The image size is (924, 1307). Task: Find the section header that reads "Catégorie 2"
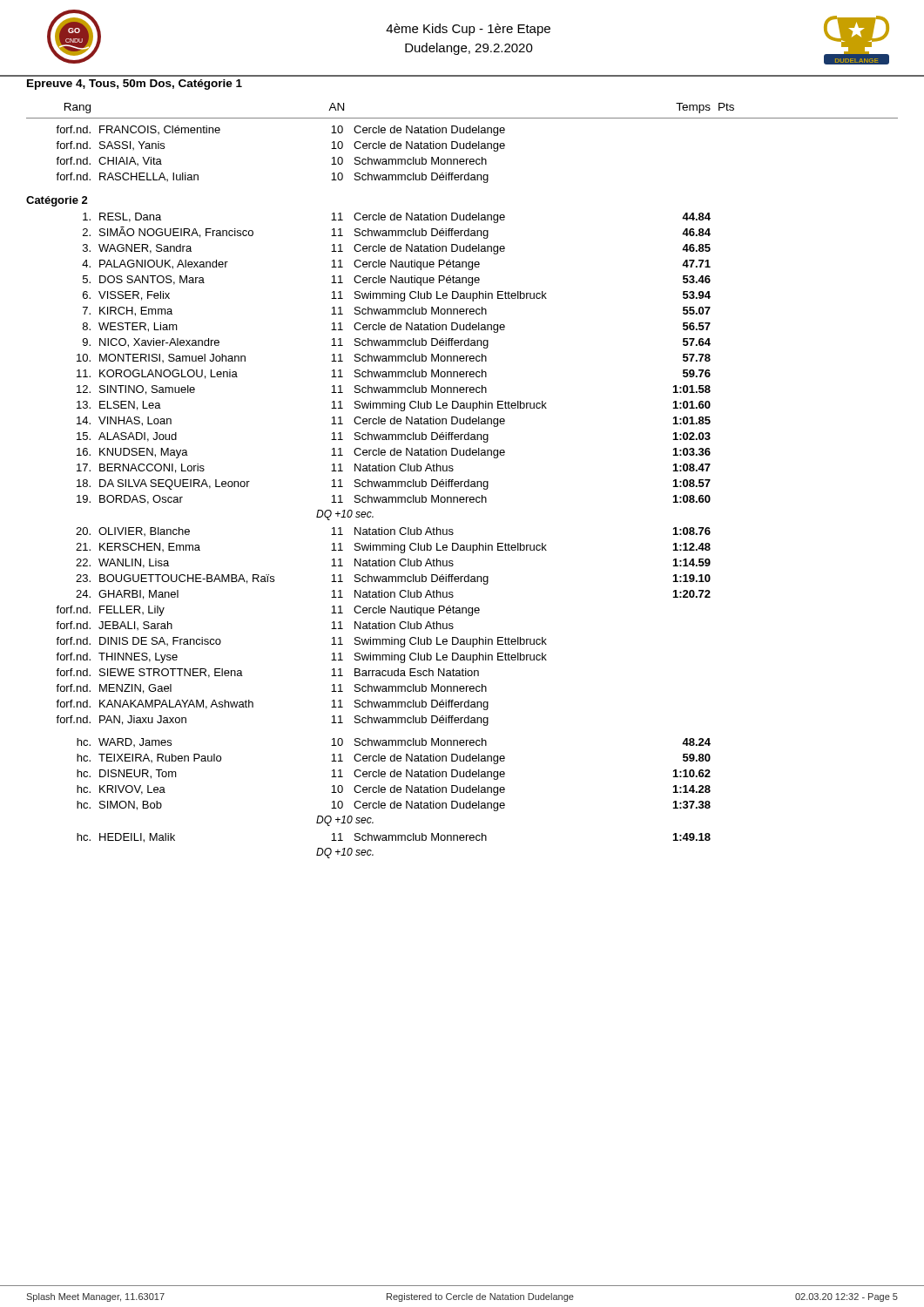click(57, 200)
